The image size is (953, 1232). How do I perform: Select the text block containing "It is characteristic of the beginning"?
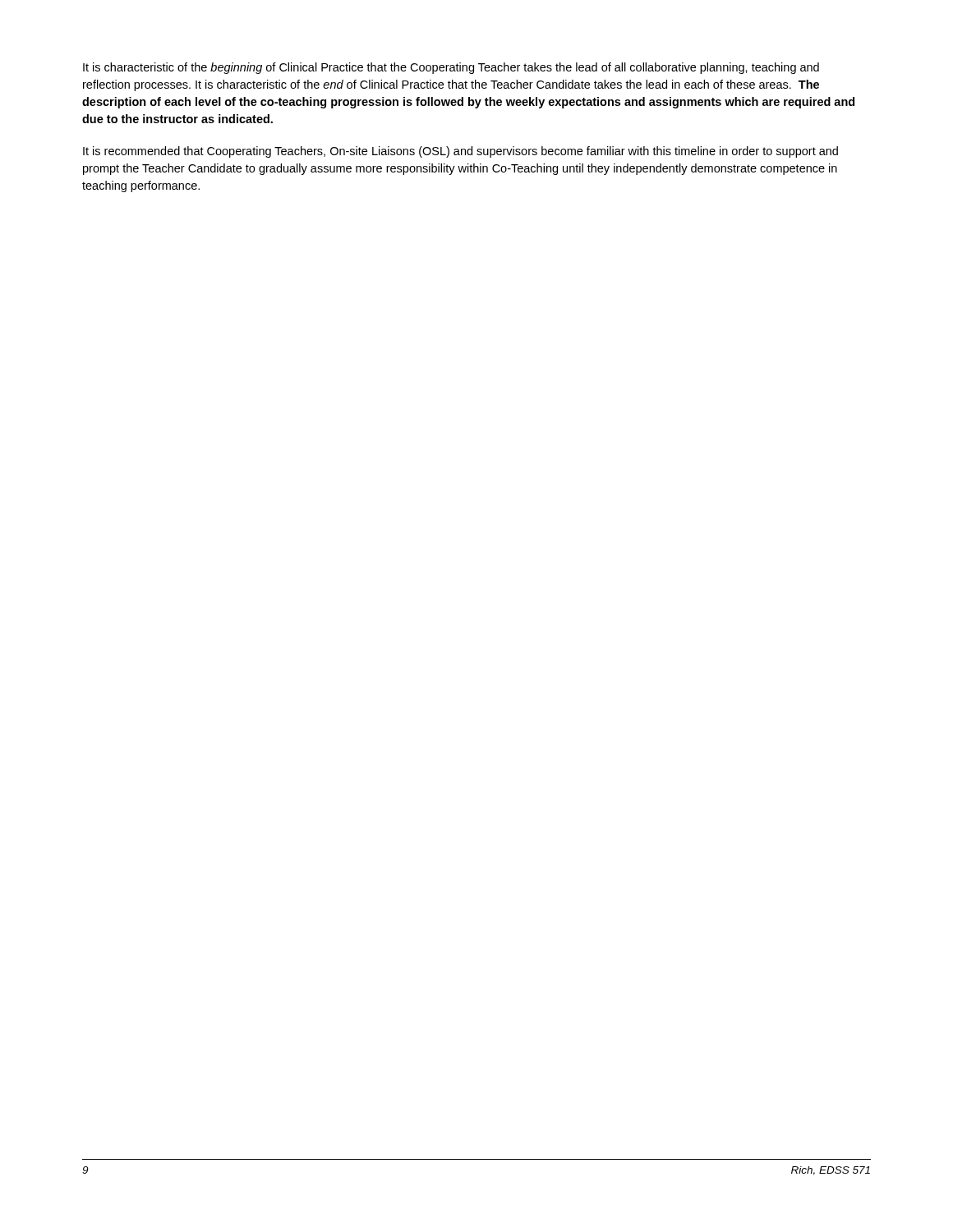(469, 93)
